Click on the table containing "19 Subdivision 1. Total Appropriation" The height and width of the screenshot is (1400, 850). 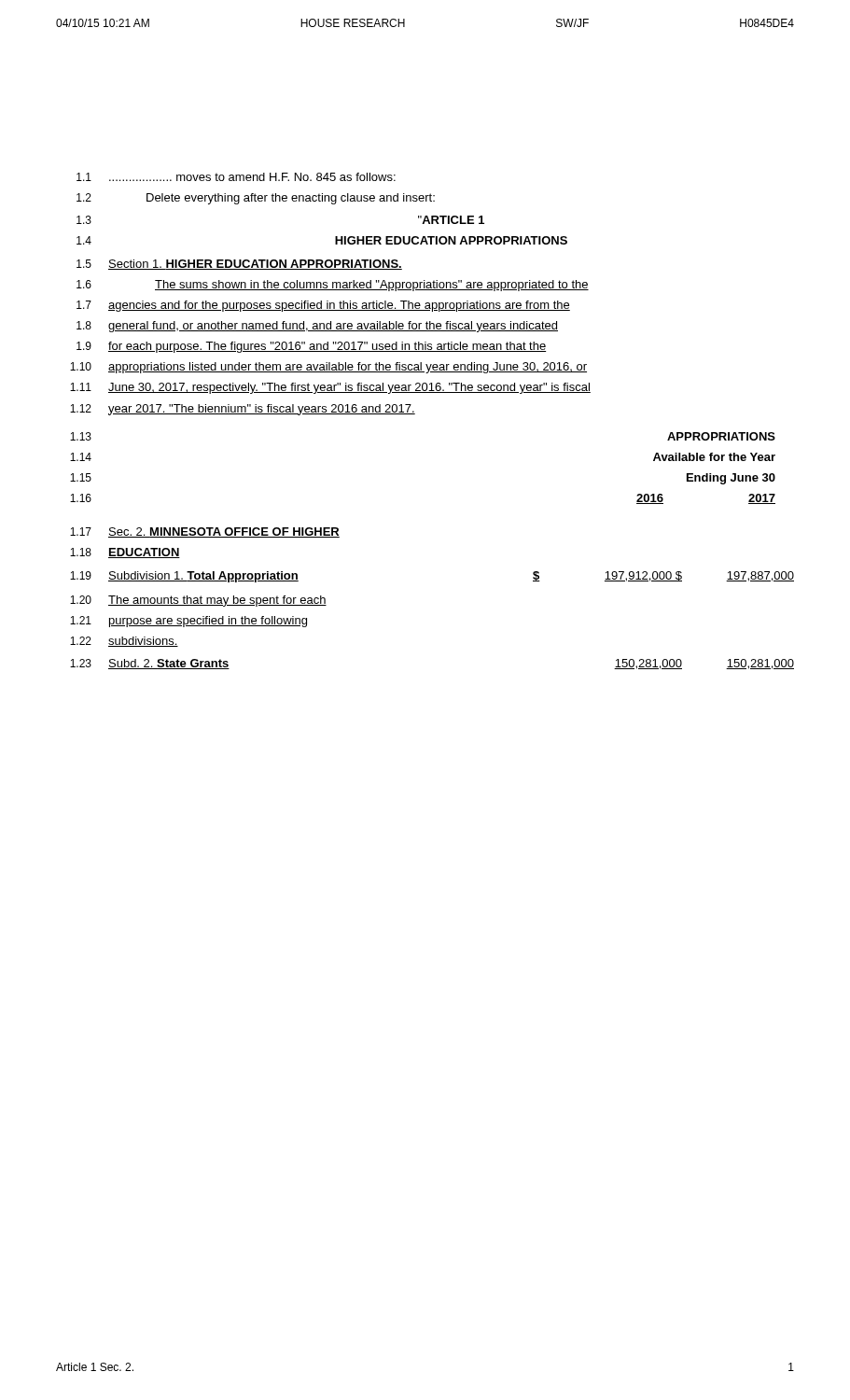click(x=425, y=620)
